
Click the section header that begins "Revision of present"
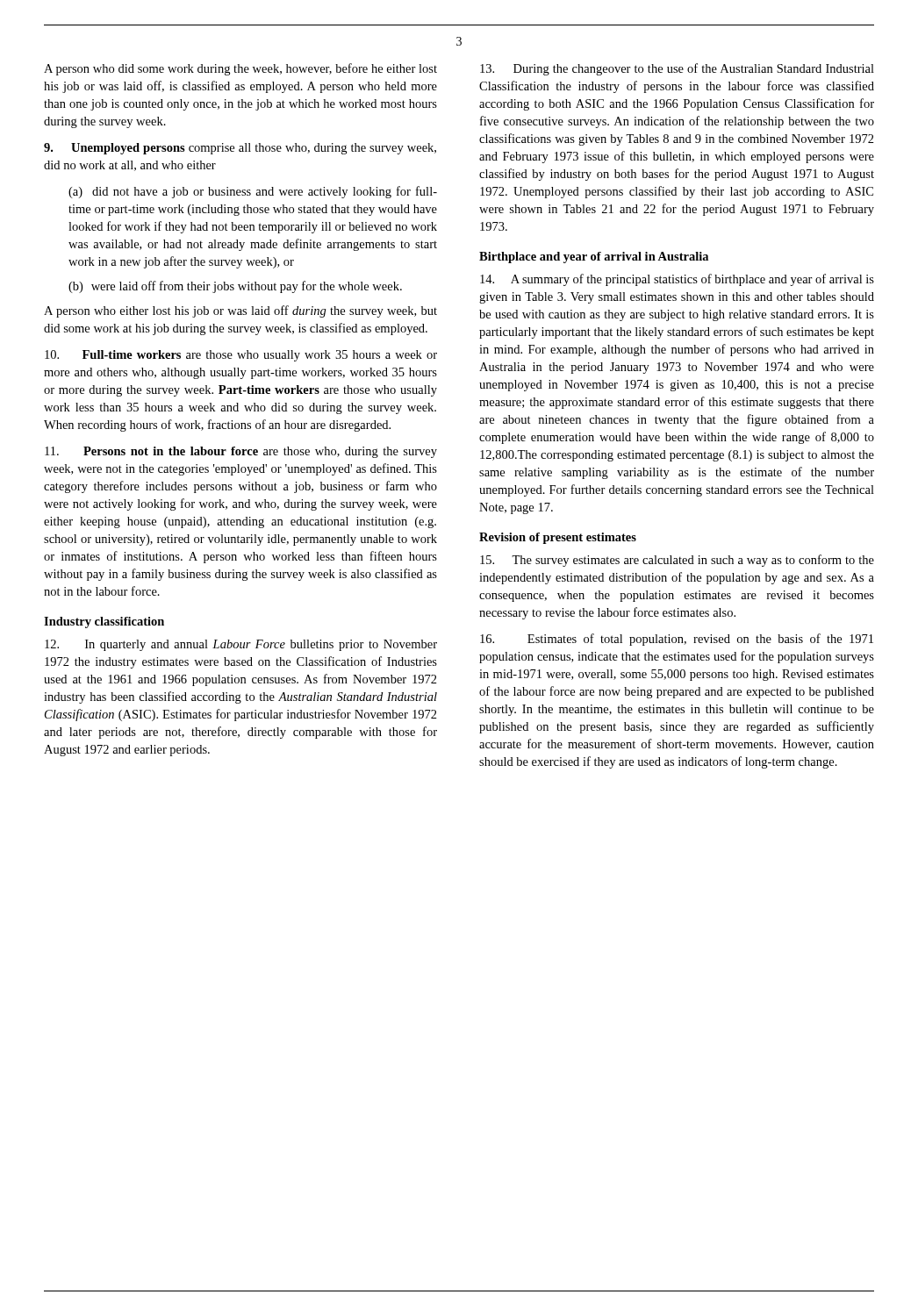[558, 537]
